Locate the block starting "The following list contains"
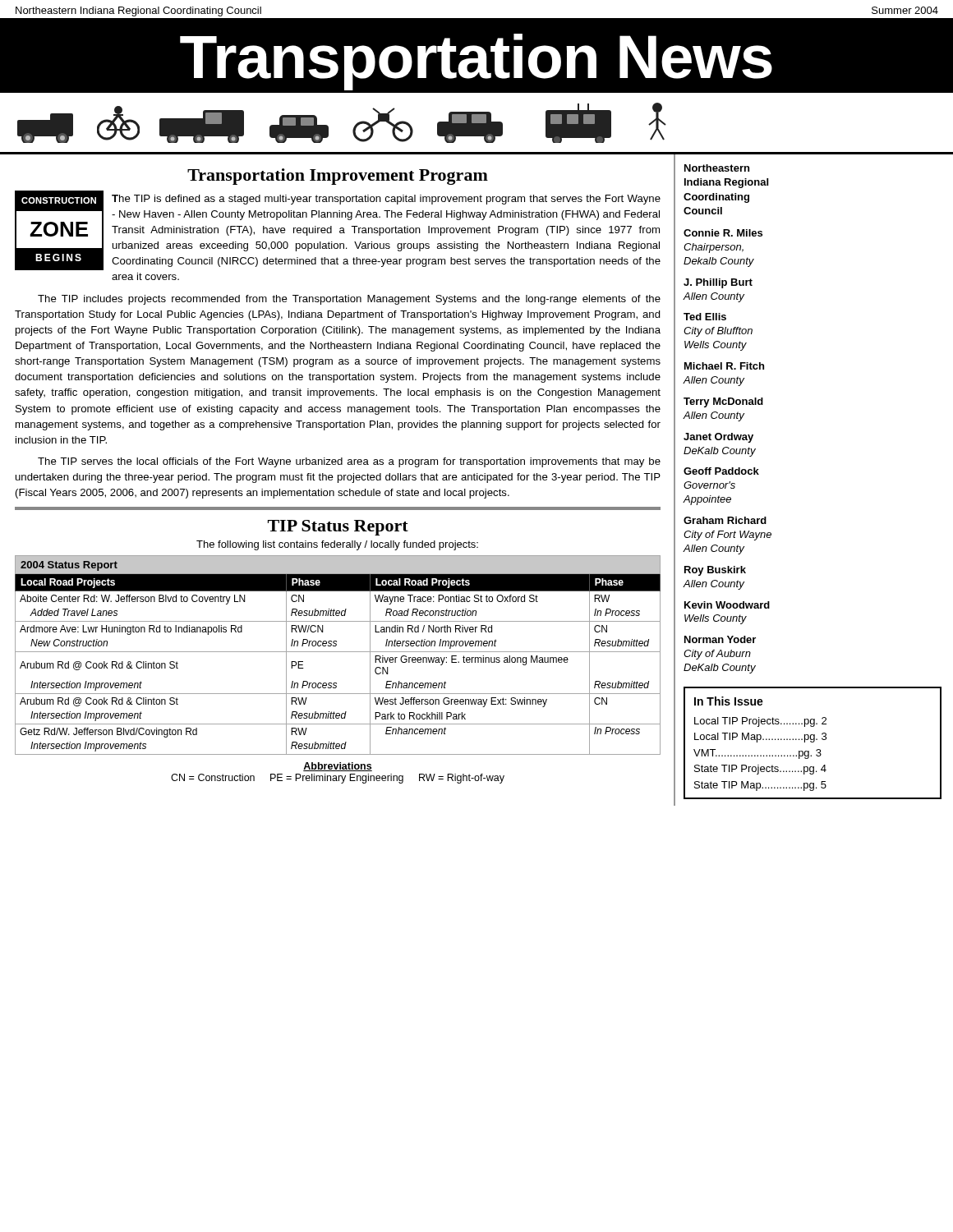Image resolution: width=953 pixels, height=1232 pixels. 338,544
